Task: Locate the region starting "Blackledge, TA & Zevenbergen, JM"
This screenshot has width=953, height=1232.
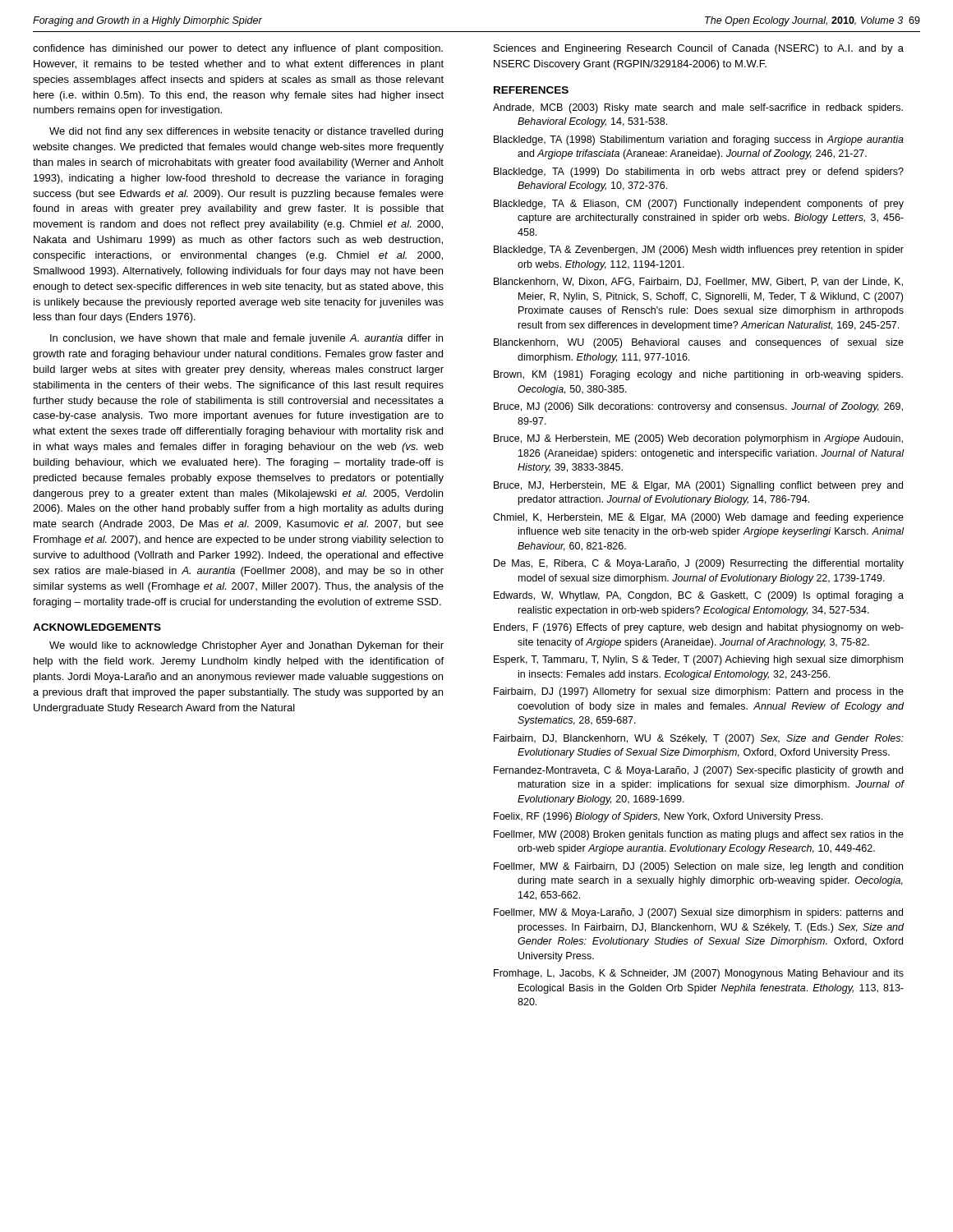Action: [x=698, y=257]
